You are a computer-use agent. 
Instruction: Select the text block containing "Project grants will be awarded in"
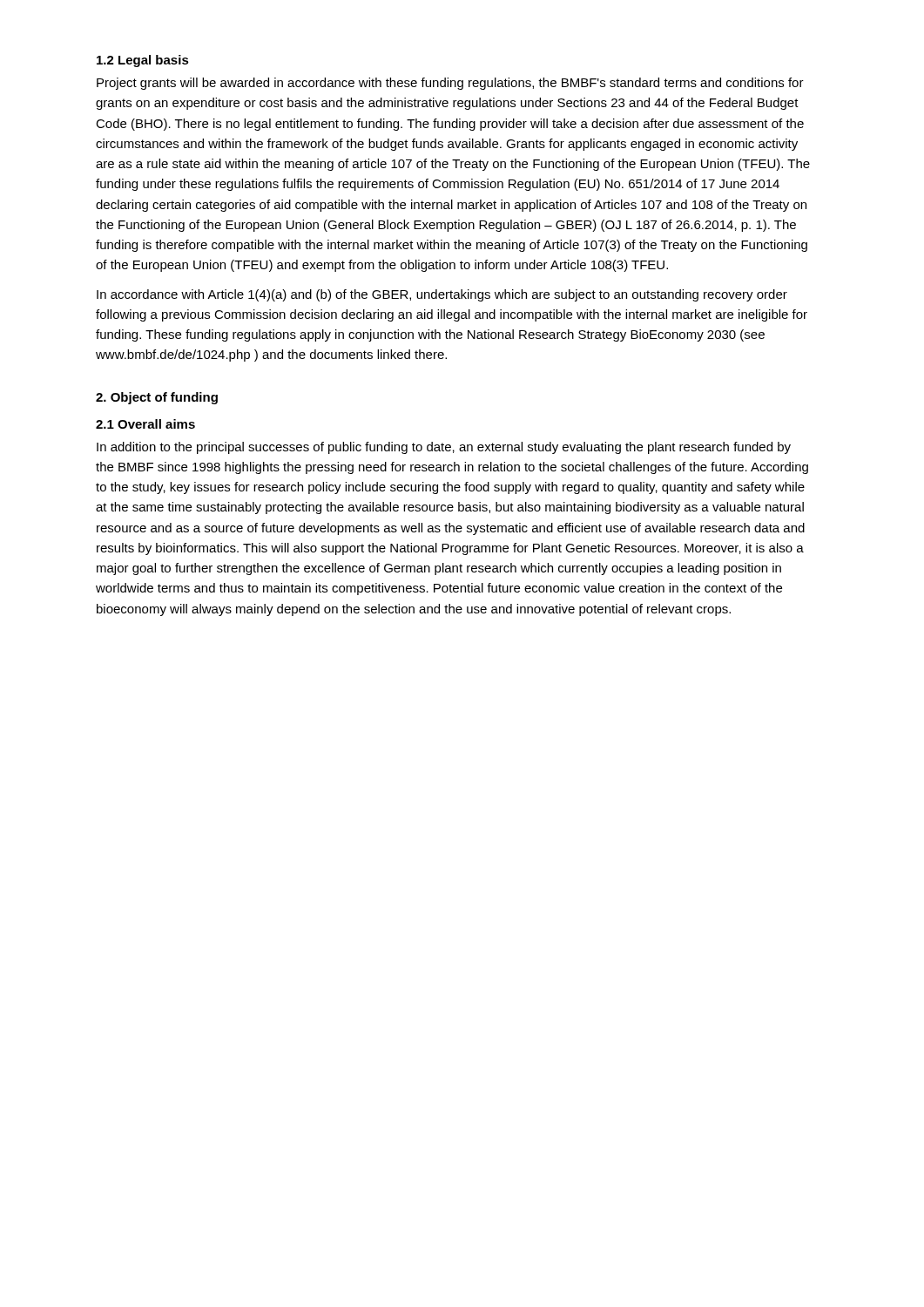point(453,174)
